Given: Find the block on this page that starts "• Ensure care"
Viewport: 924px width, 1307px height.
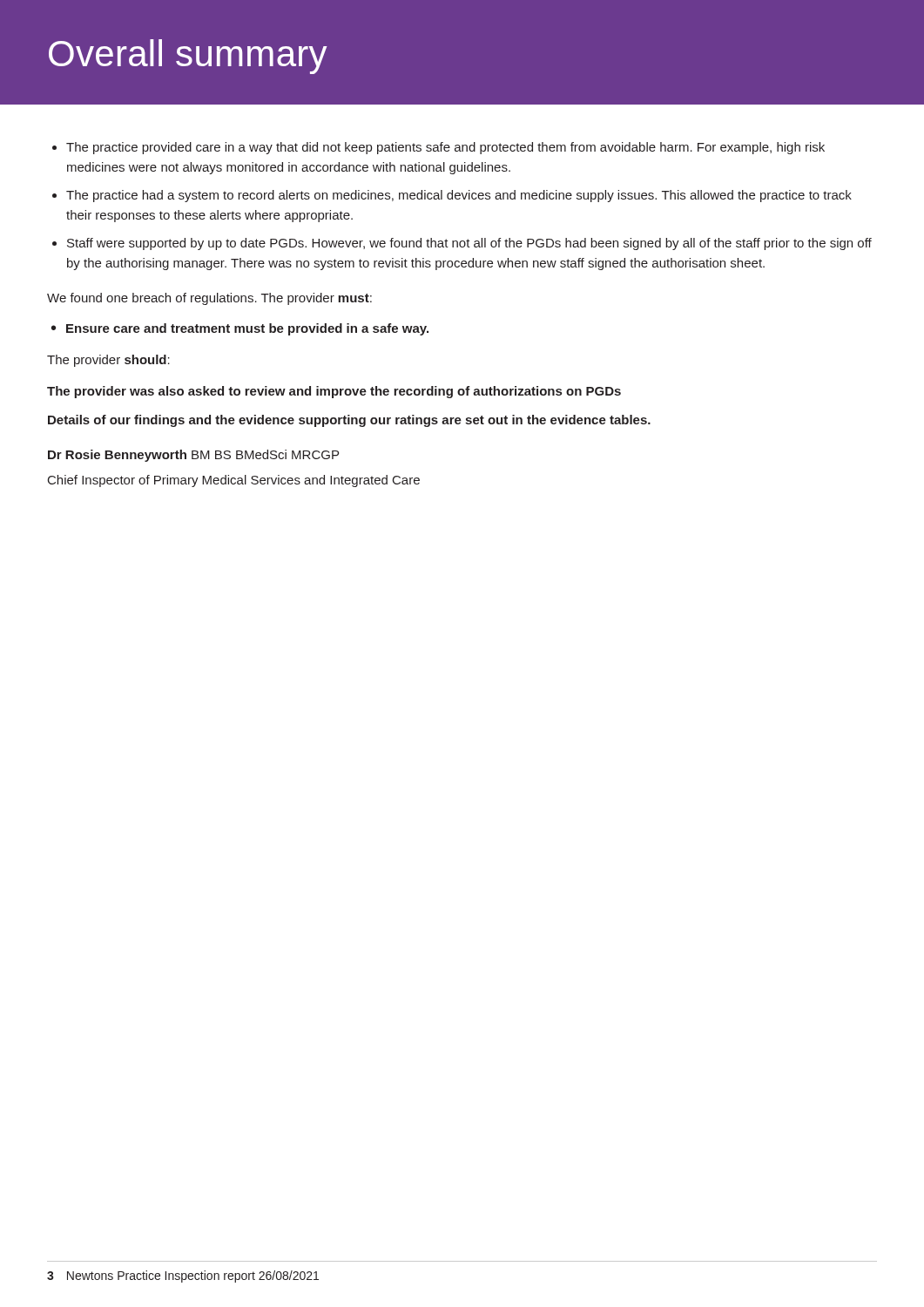Looking at the screenshot, I should 240,329.
